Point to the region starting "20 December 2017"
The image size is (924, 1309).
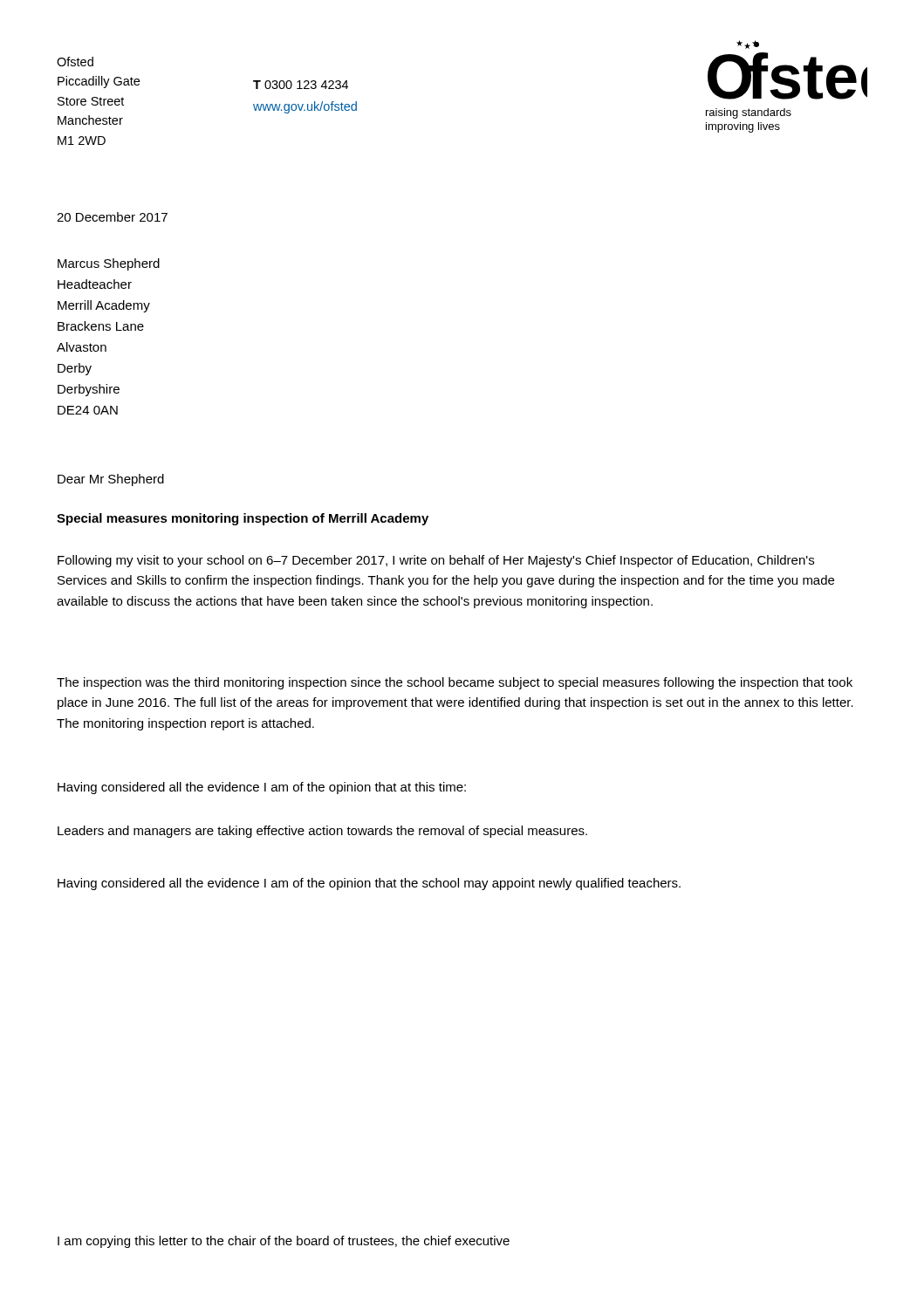(x=112, y=217)
